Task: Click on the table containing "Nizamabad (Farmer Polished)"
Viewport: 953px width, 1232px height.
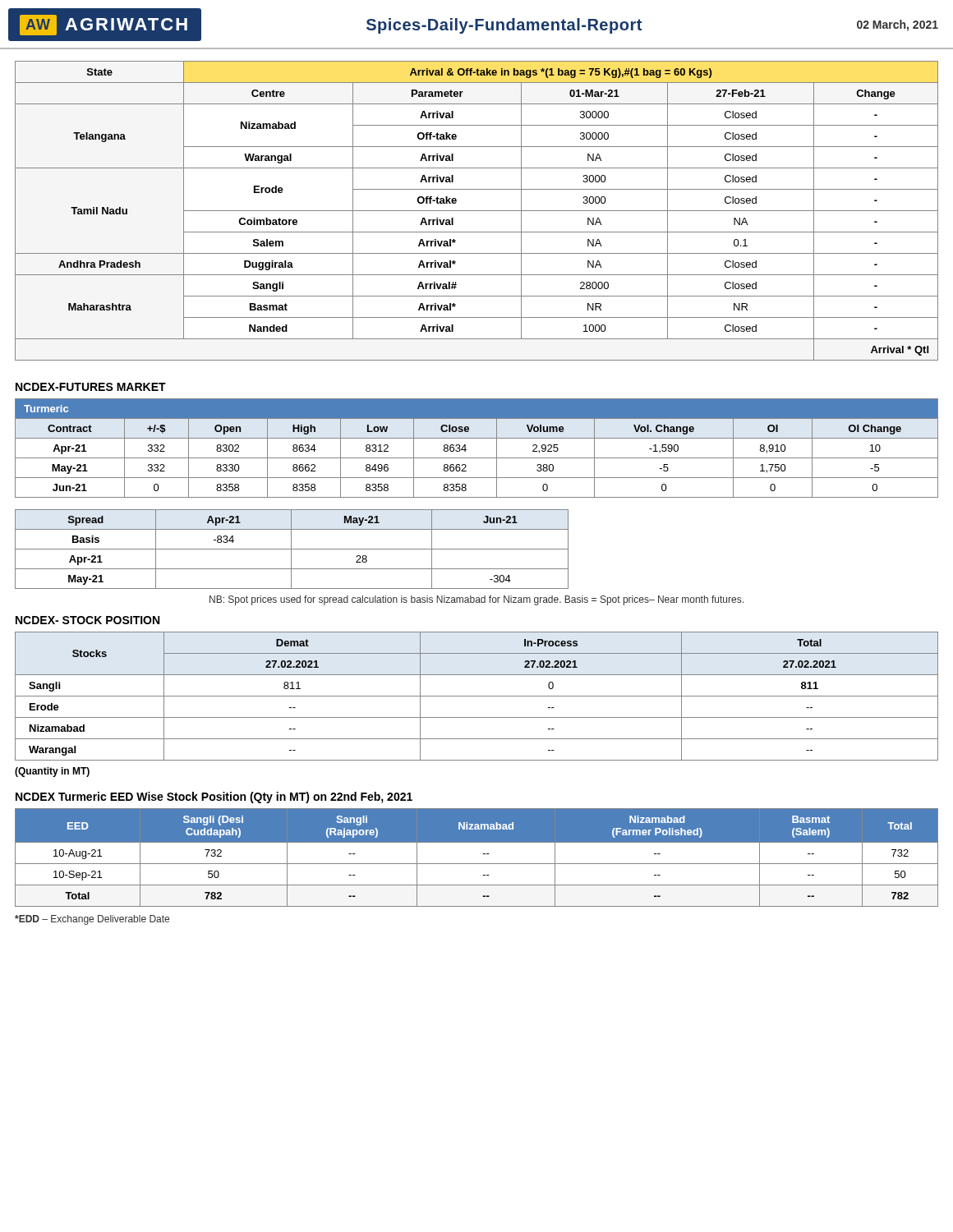Action: click(476, 857)
